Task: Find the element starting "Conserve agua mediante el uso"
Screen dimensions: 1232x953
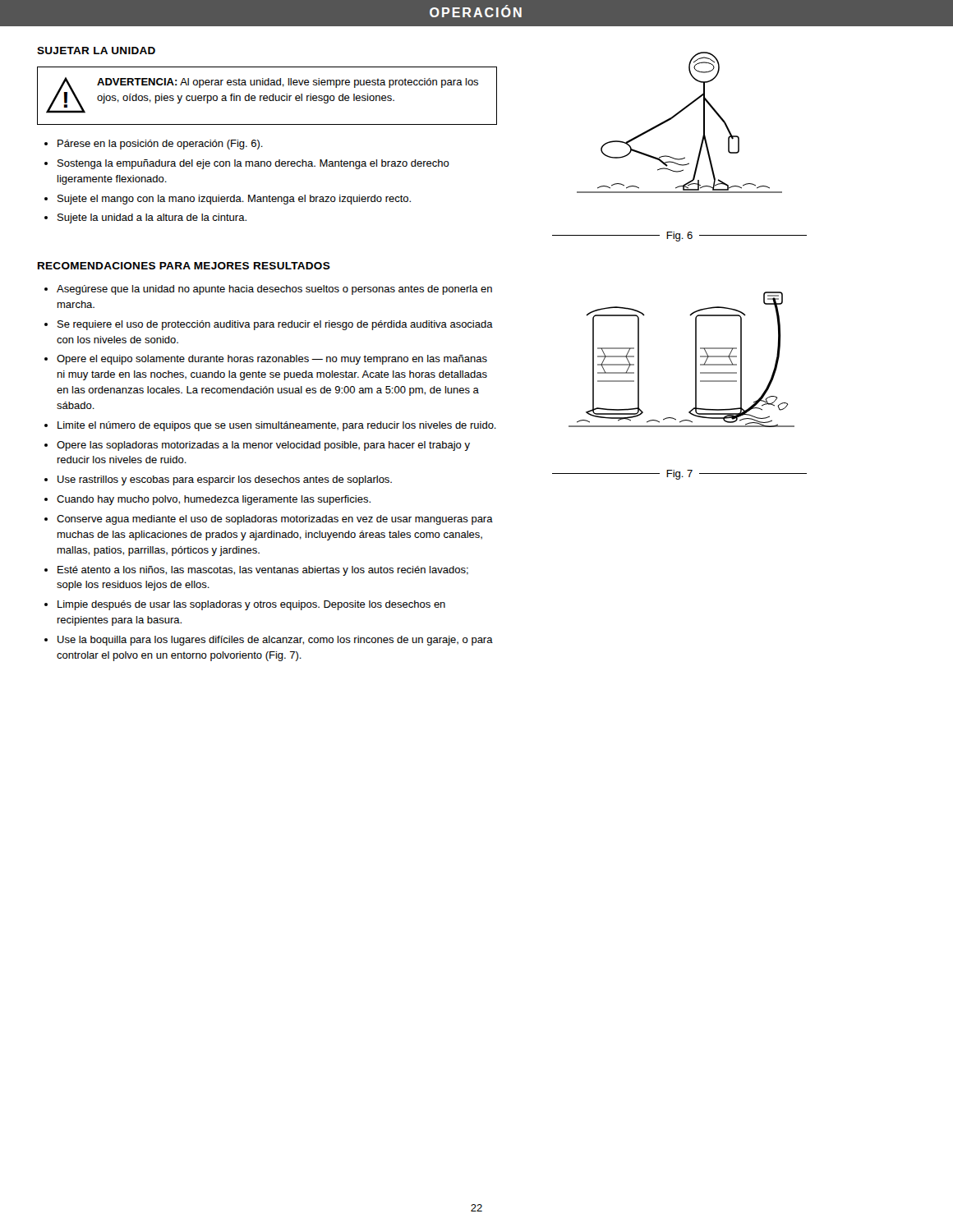Action: point(275,534)
